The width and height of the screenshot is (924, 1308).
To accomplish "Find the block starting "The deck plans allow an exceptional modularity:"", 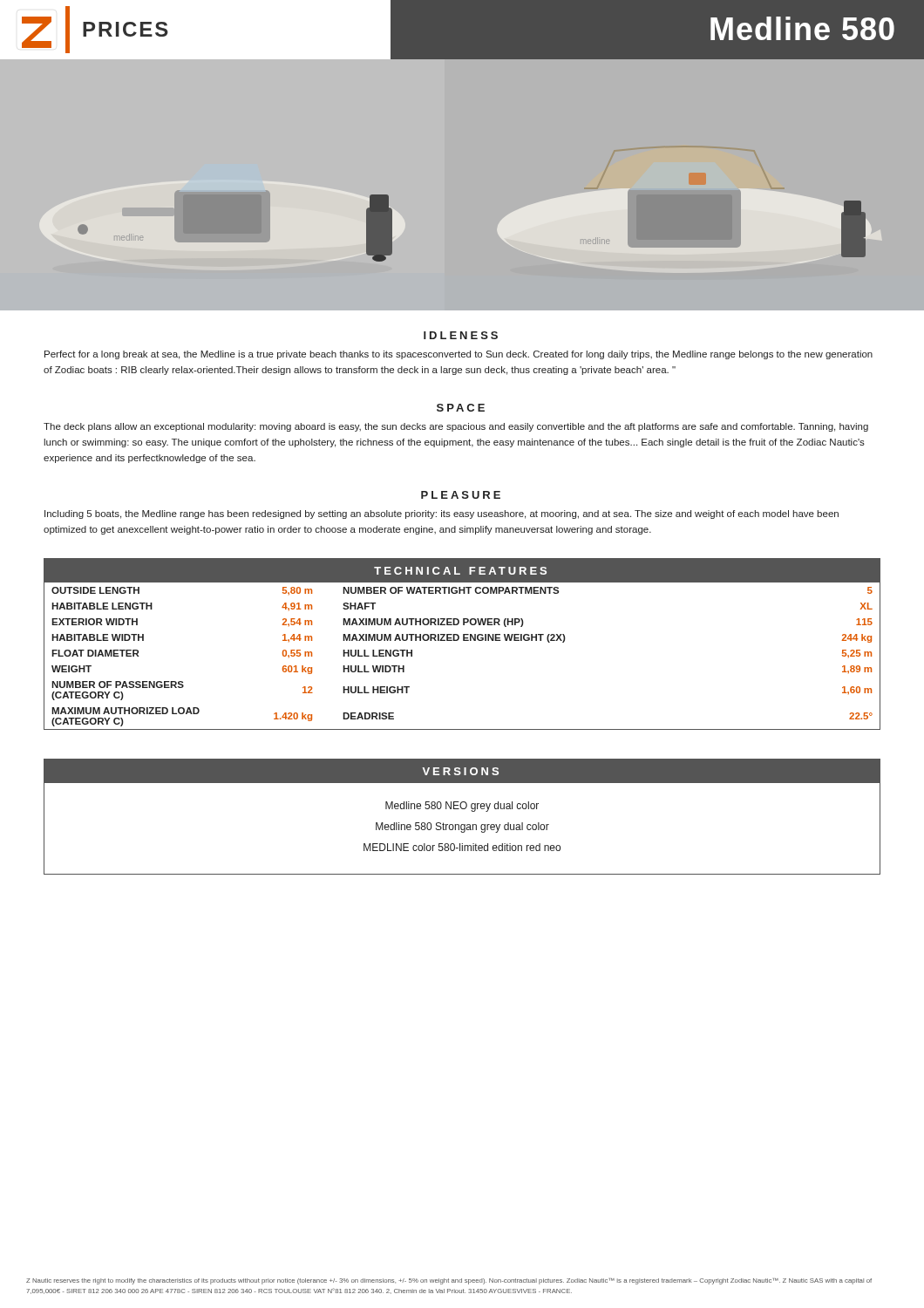I will pyautogui.click(x=462, y=443).
